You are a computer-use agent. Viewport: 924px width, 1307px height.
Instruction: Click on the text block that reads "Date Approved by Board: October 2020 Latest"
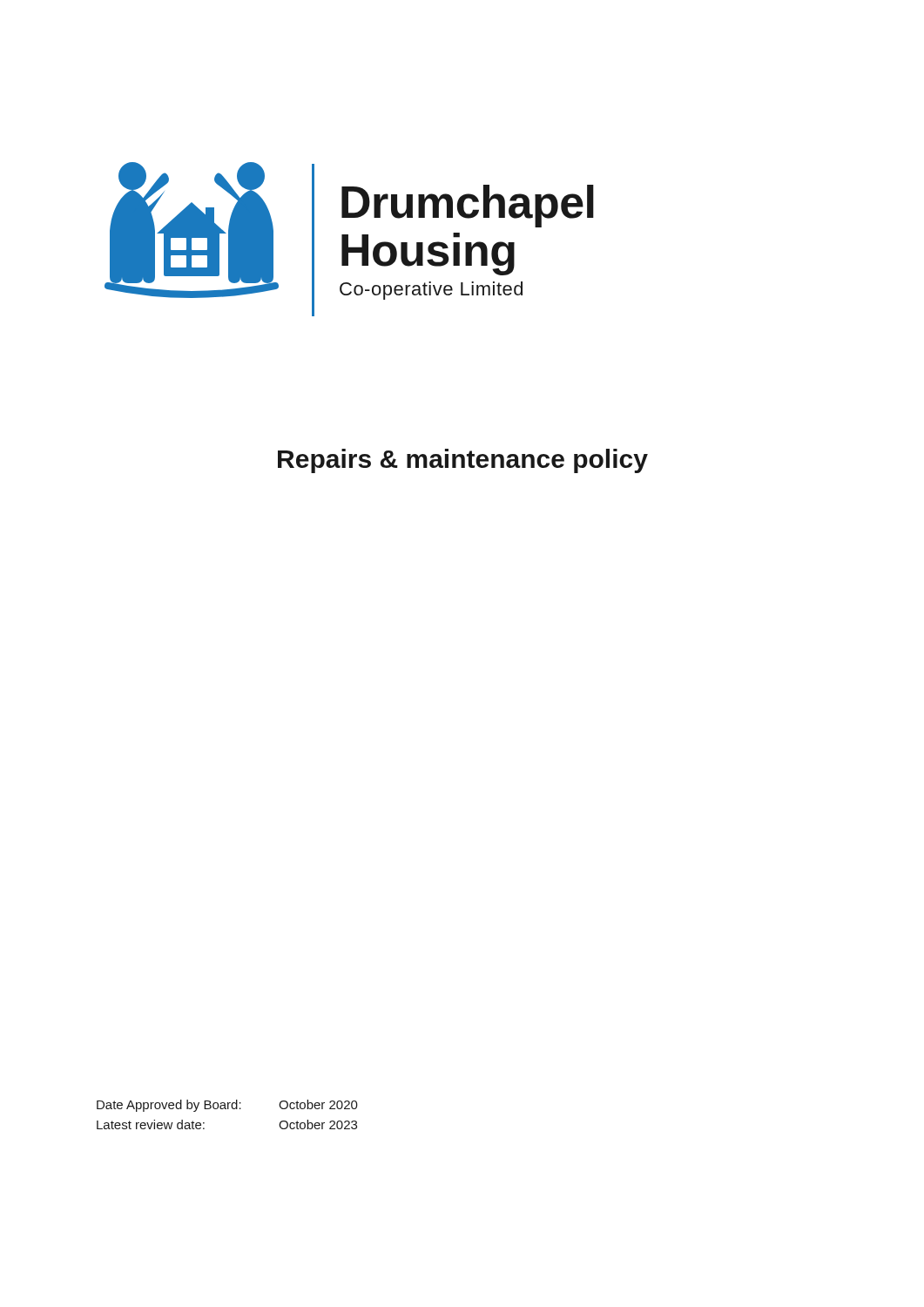pos(227,1114)
